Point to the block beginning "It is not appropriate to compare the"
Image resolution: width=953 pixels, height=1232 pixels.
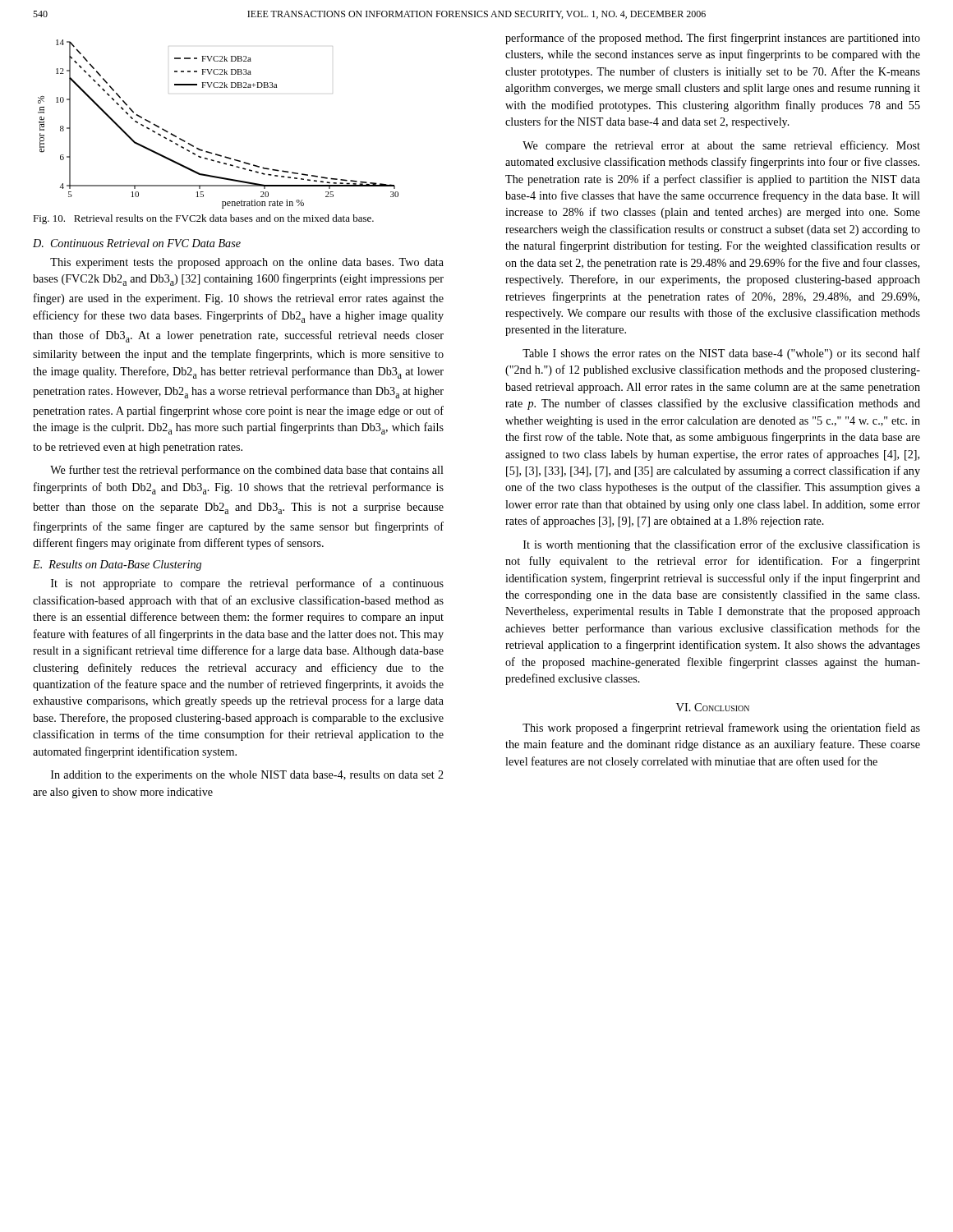click(x=238, y=667)
